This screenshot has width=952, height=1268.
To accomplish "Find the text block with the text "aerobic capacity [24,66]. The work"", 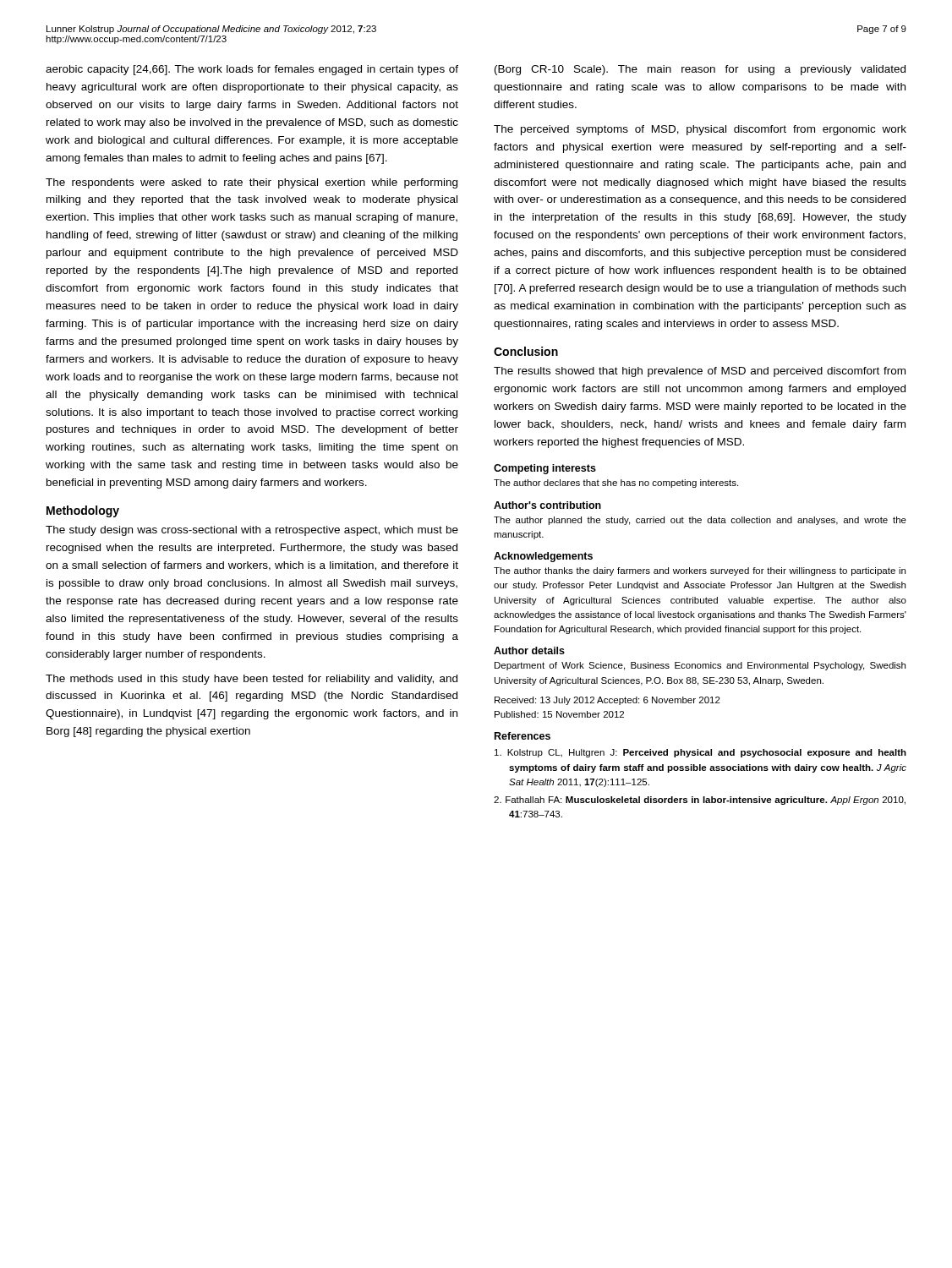I will coord(252,114).
